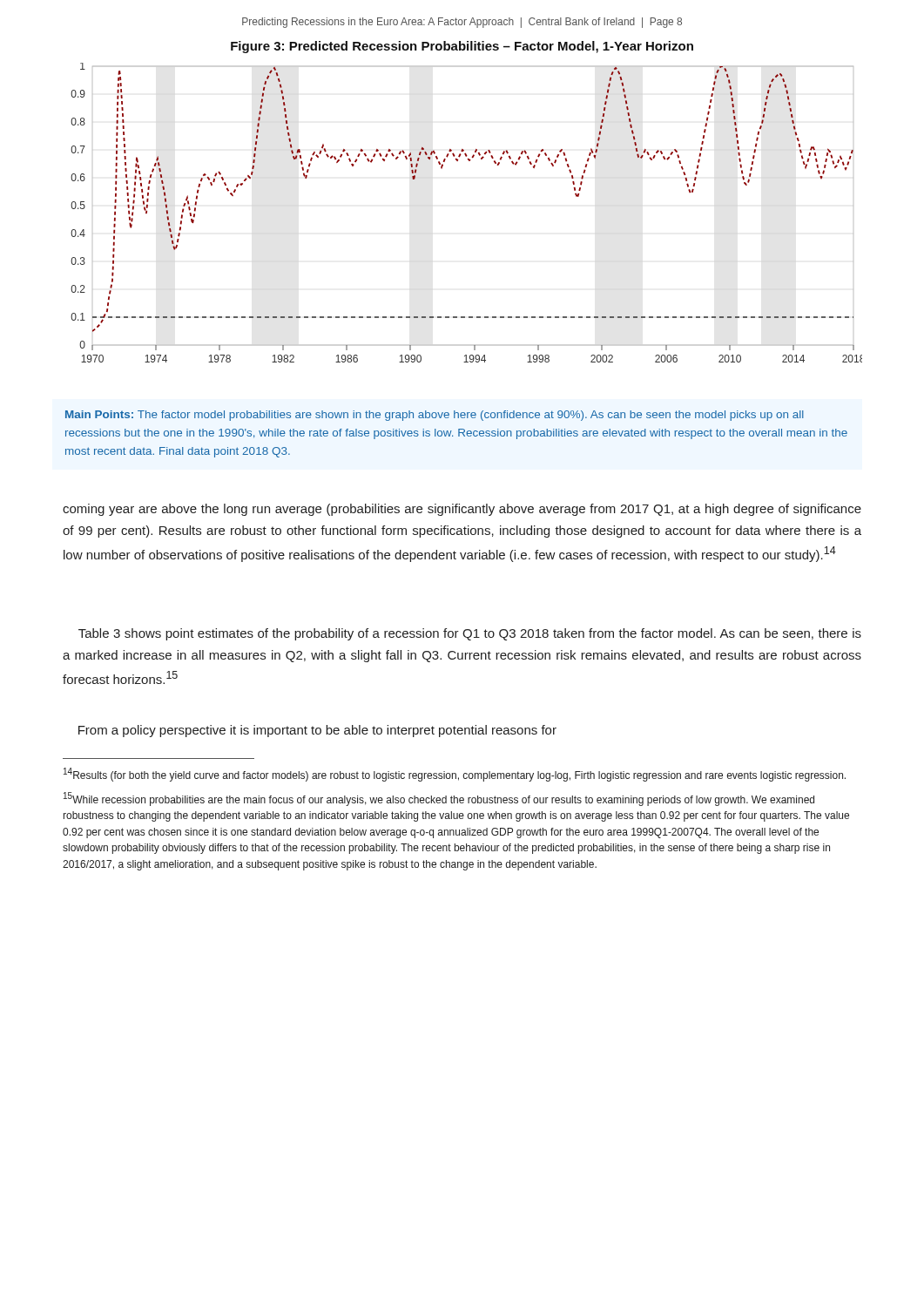Screen dimensions: 1307x924
Task: Point to the block beginning "coming year are above the long run"
Action: coord(462,531)
